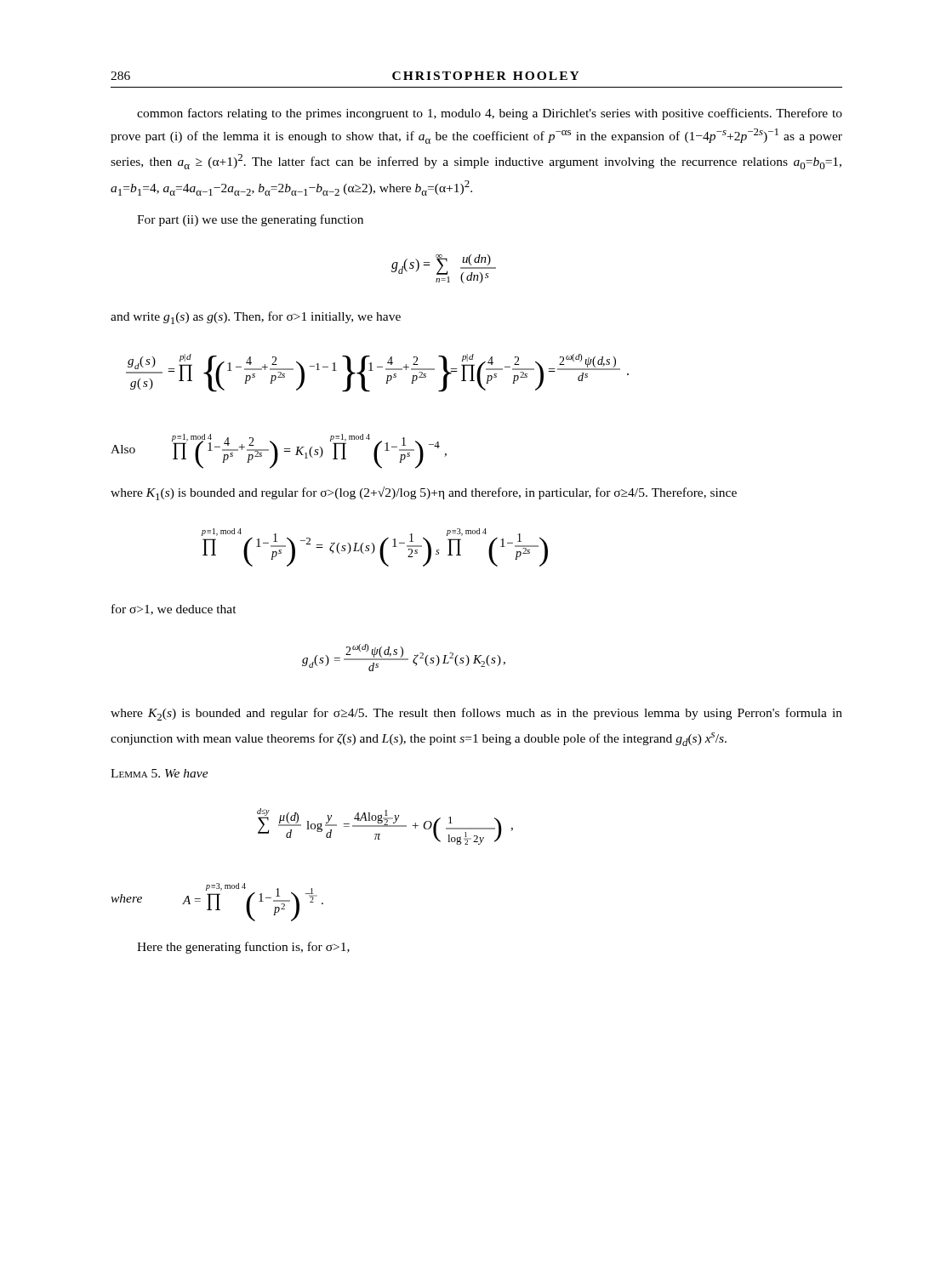The width and height of the screenshot is (952, 1276).
Task: Select the formula that reads "g d ( s ) = ∞"
Action: [x=476, y=264]
